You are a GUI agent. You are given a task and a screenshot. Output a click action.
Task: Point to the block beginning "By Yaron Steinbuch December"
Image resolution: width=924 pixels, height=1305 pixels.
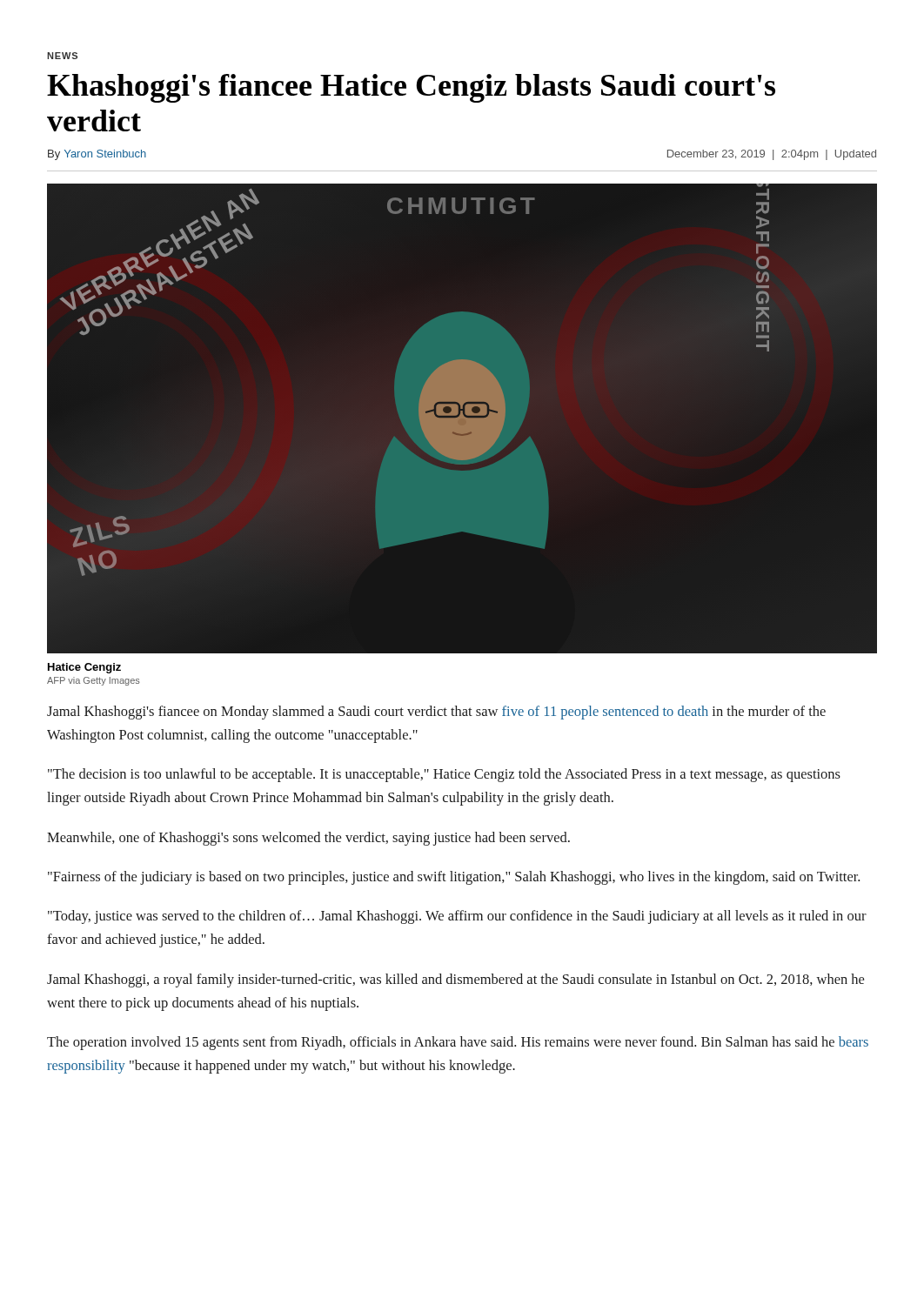(x=88, y=154)
